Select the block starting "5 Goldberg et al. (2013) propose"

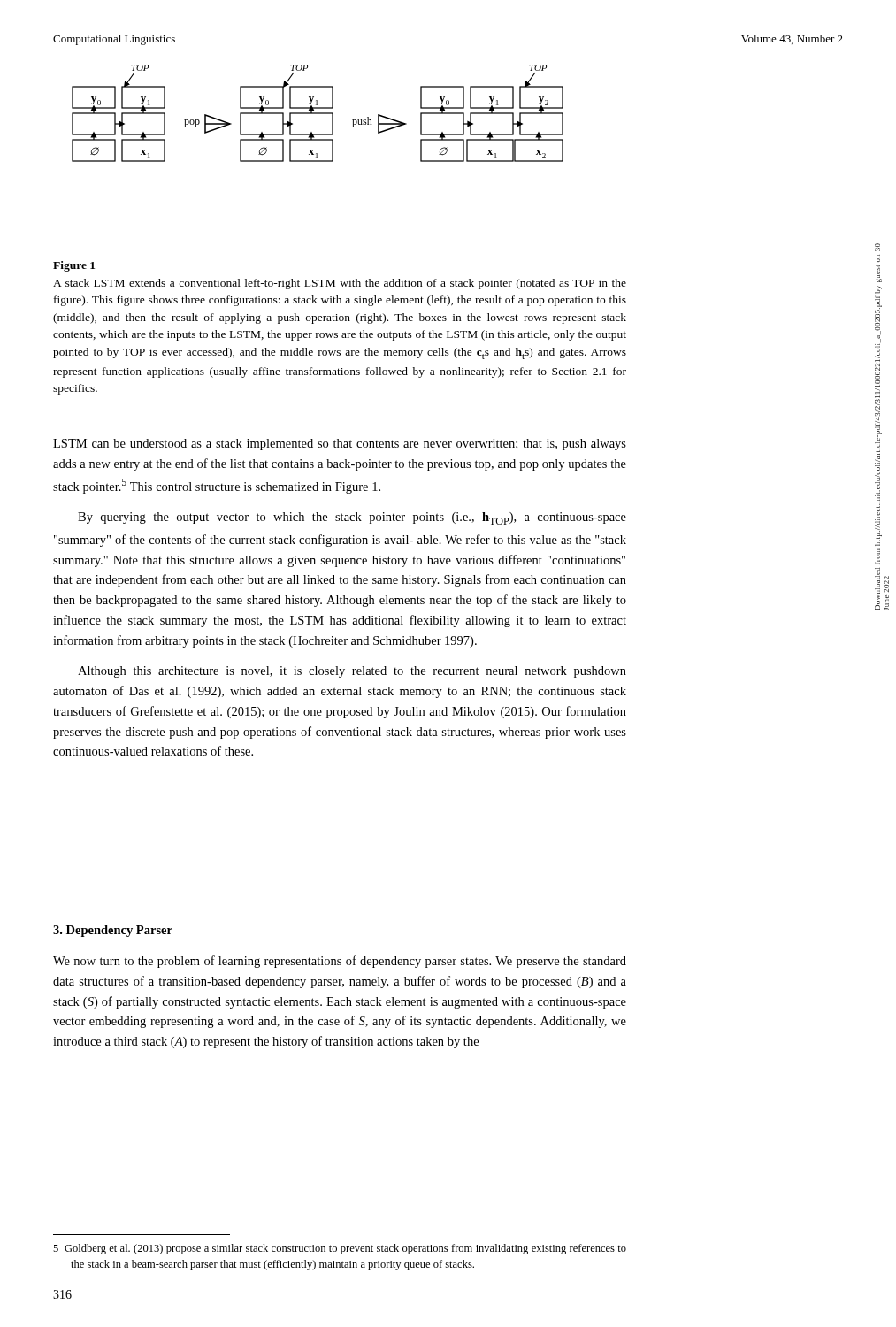tap(340, 1253)
